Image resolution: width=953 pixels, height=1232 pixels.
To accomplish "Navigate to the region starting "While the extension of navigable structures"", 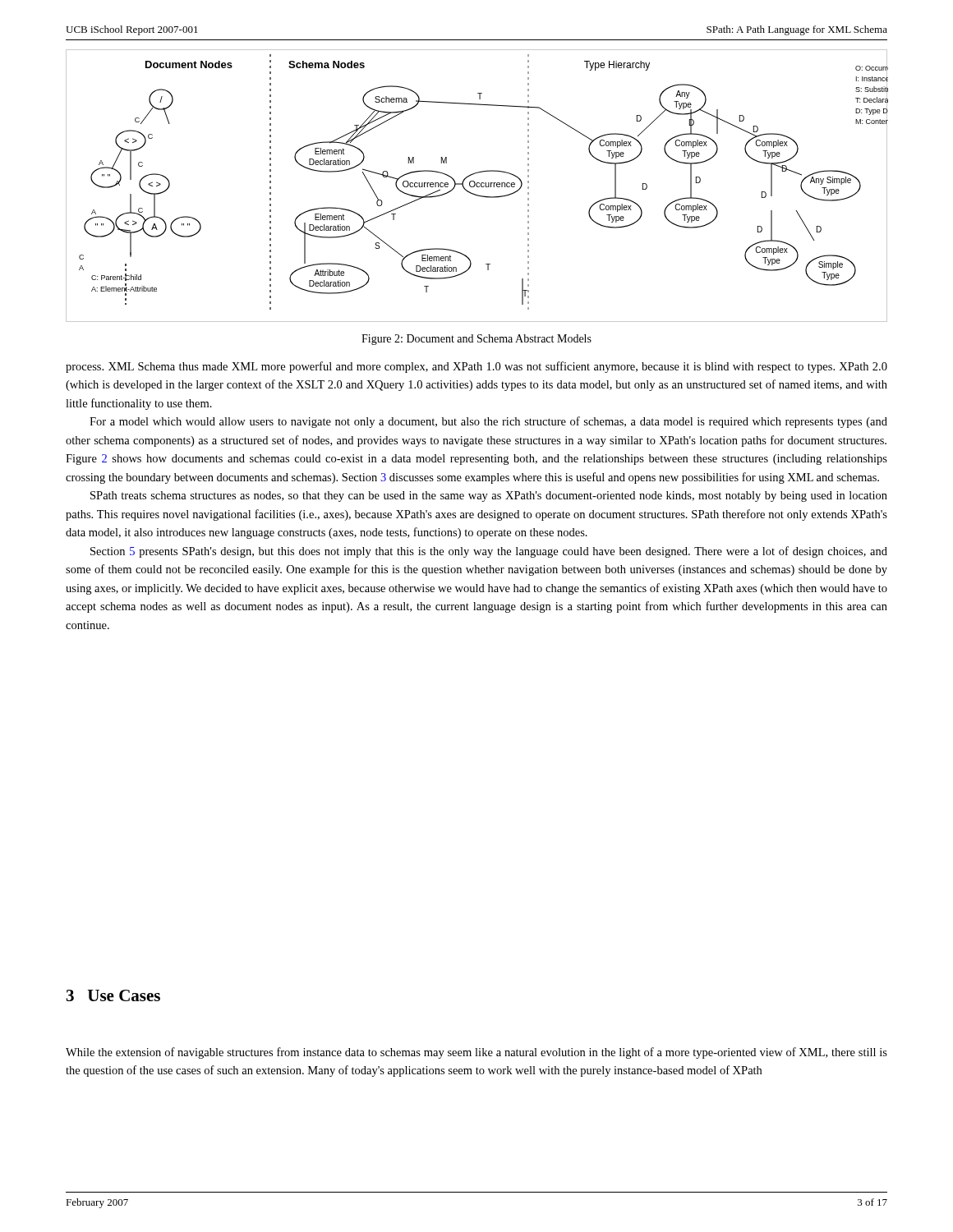I will [x=476, y=1061].
